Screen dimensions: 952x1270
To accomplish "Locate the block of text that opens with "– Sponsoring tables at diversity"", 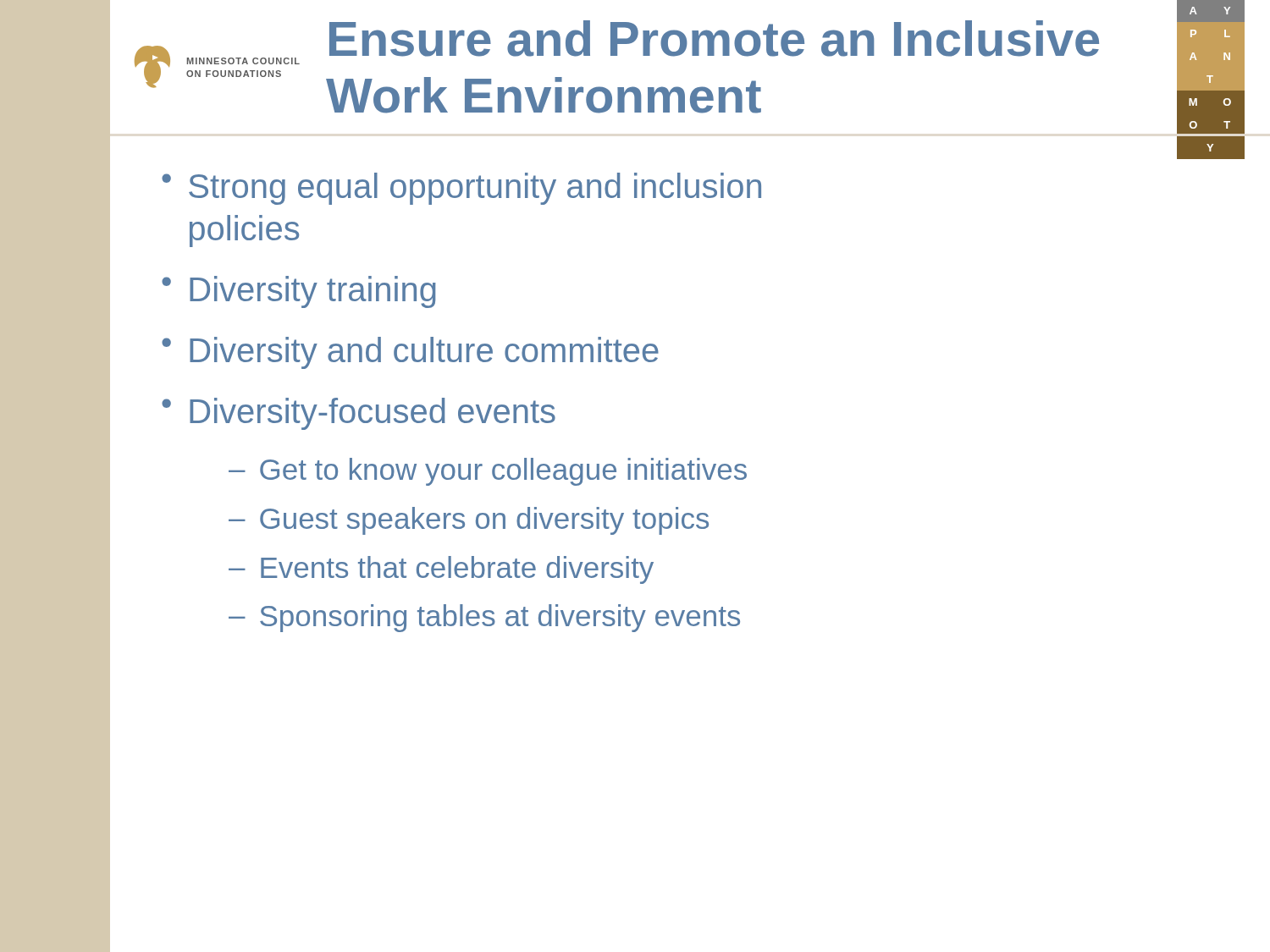I will [x=485, y=616].
